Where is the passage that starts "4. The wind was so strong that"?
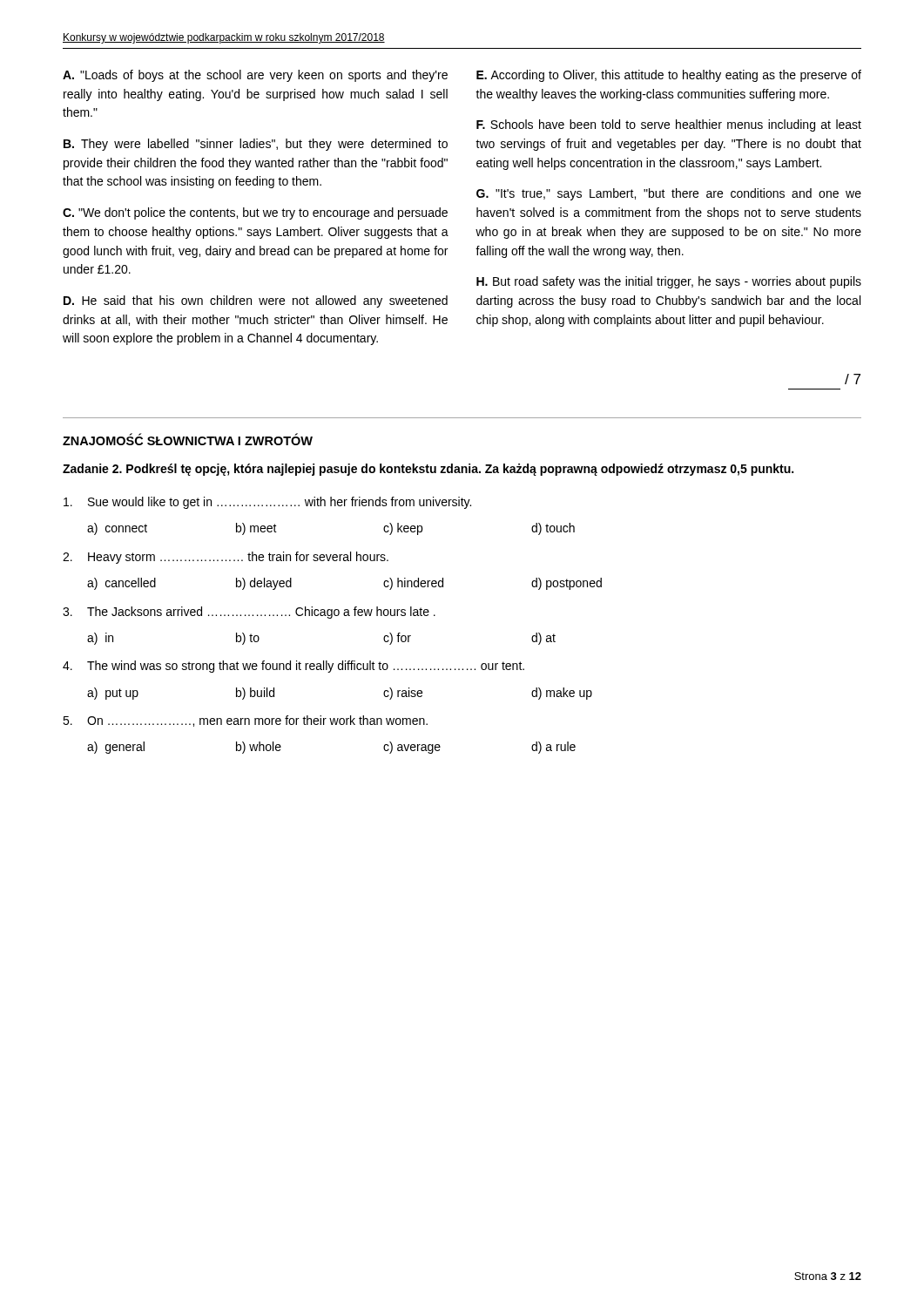Image resolution: width=924 pixels, height=1307 pixels. click(462, 666)
